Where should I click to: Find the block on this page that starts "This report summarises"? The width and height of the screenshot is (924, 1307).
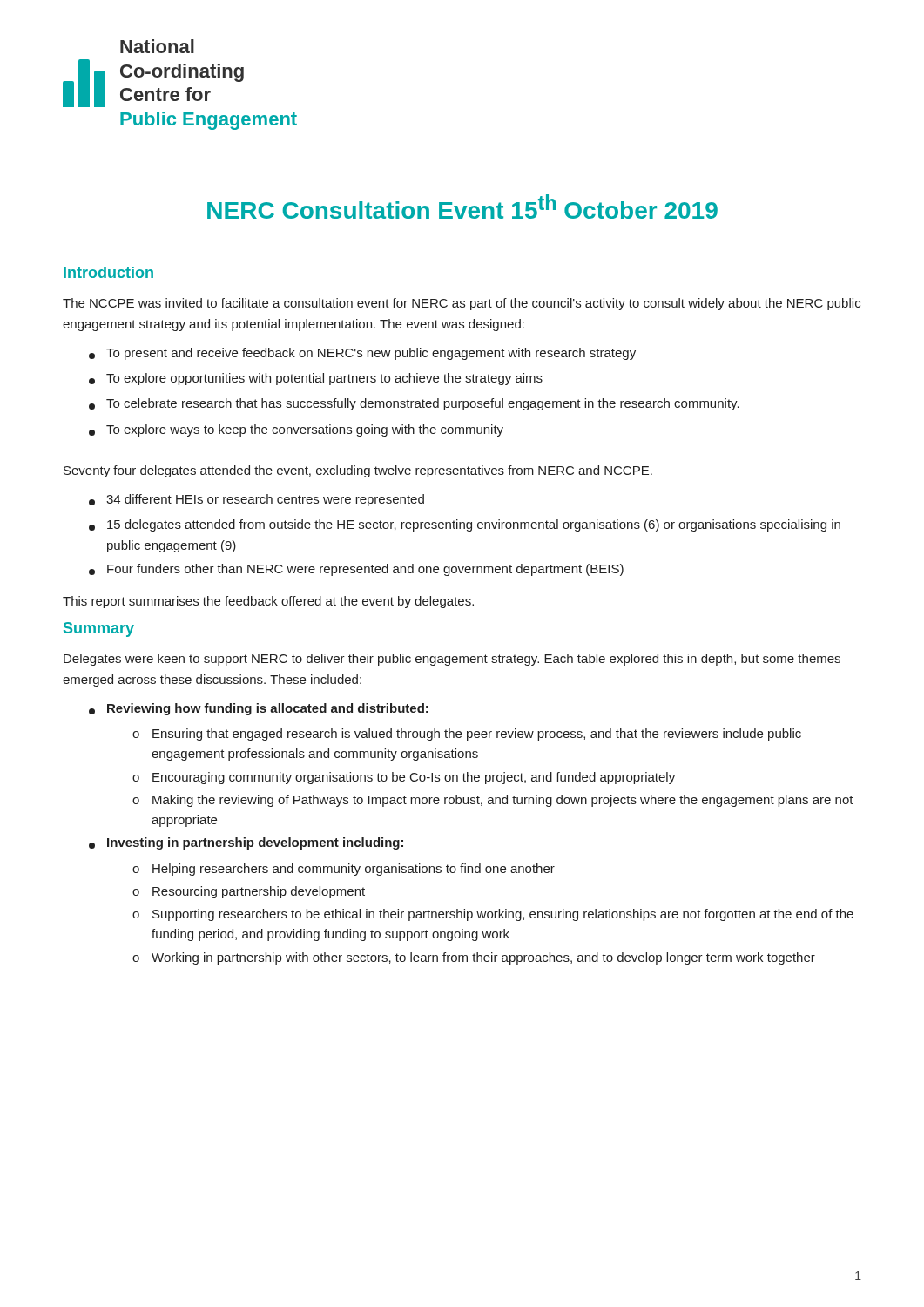point(269,601)
